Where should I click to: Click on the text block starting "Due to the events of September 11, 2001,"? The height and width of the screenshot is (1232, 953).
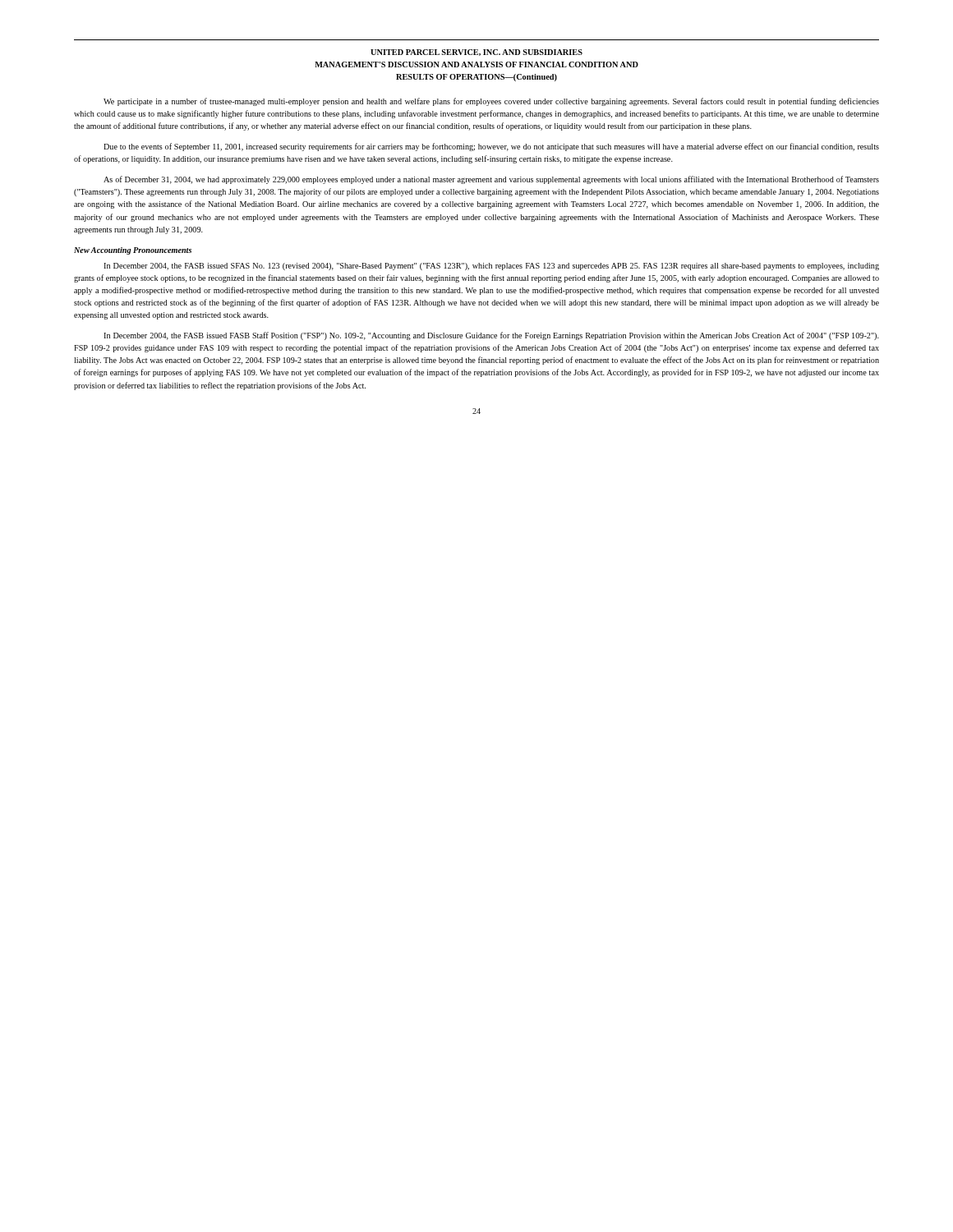pyautogui.click(x=476, y=153)
